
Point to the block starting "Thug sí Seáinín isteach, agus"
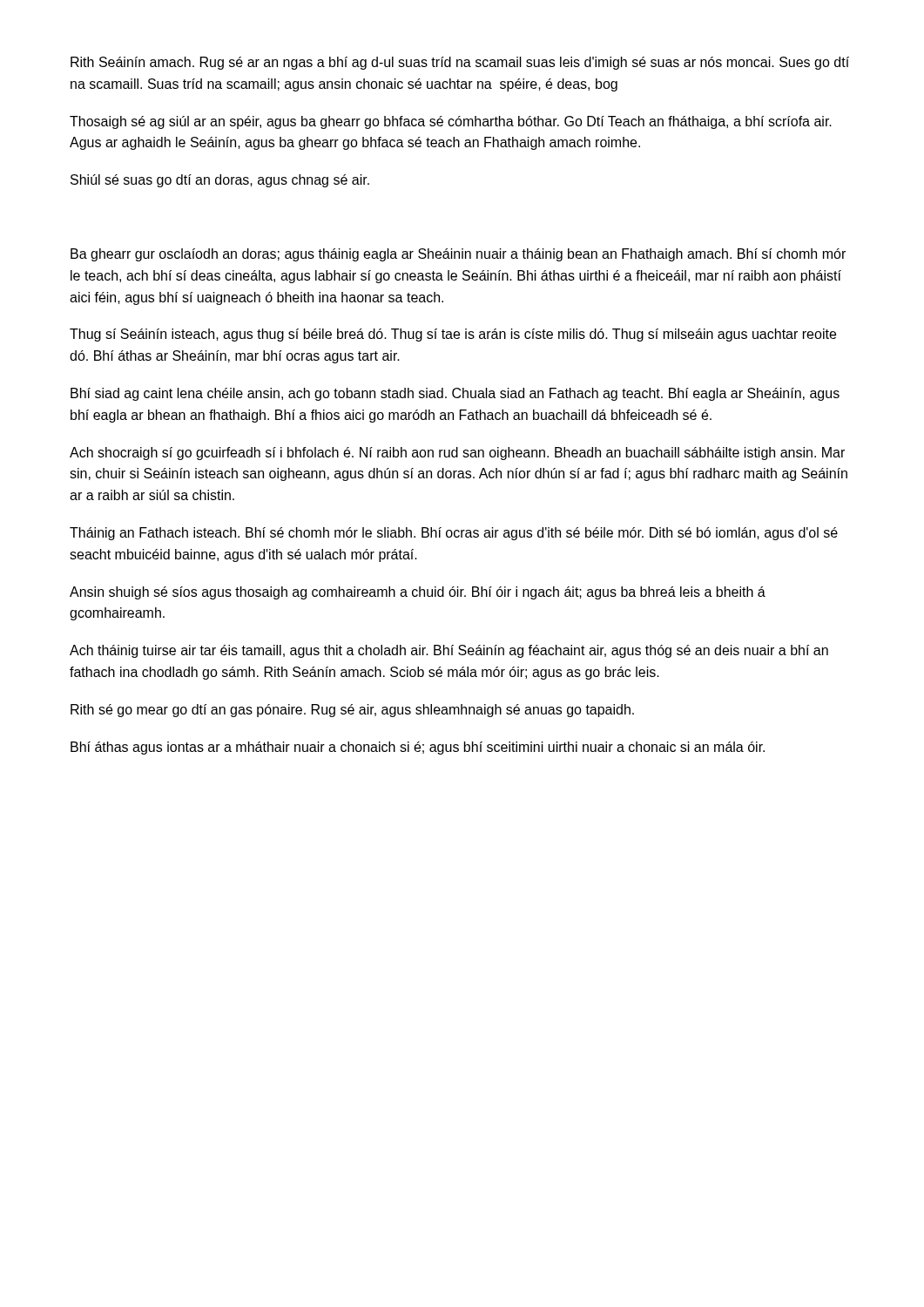click(453, 345)
